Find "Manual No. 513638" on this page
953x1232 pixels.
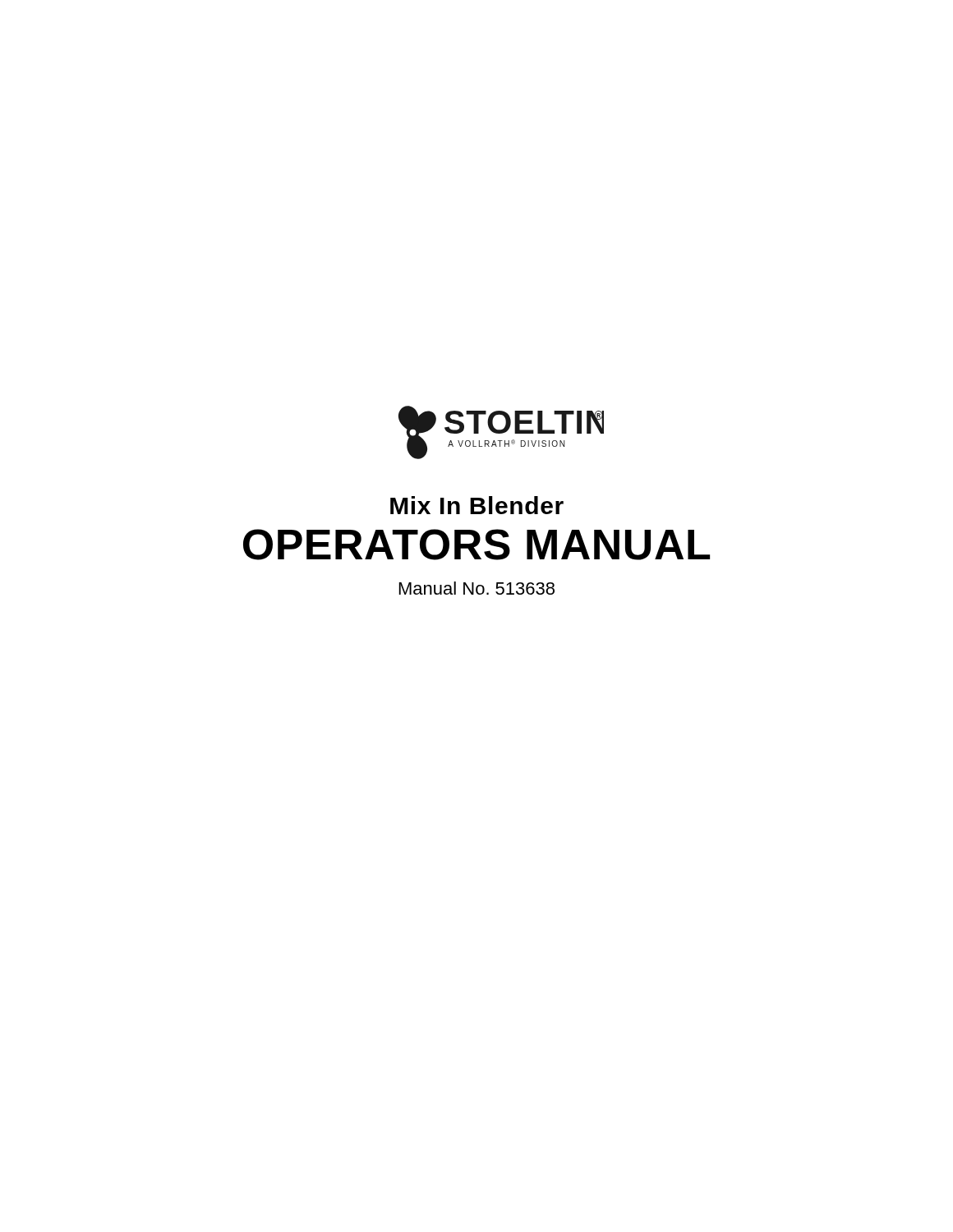[x=476, y=589]
